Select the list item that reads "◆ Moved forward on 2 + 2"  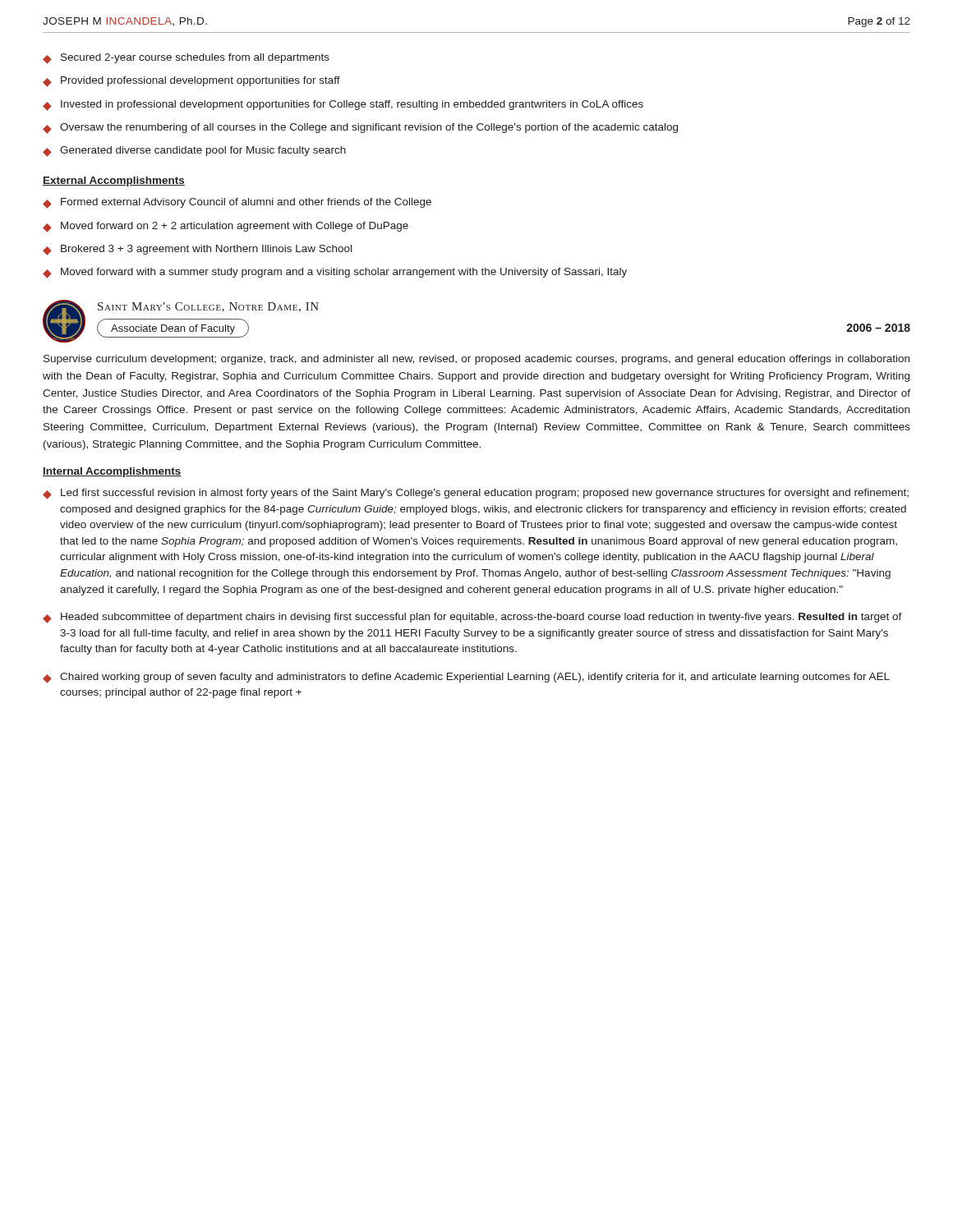tap(226, 226)
